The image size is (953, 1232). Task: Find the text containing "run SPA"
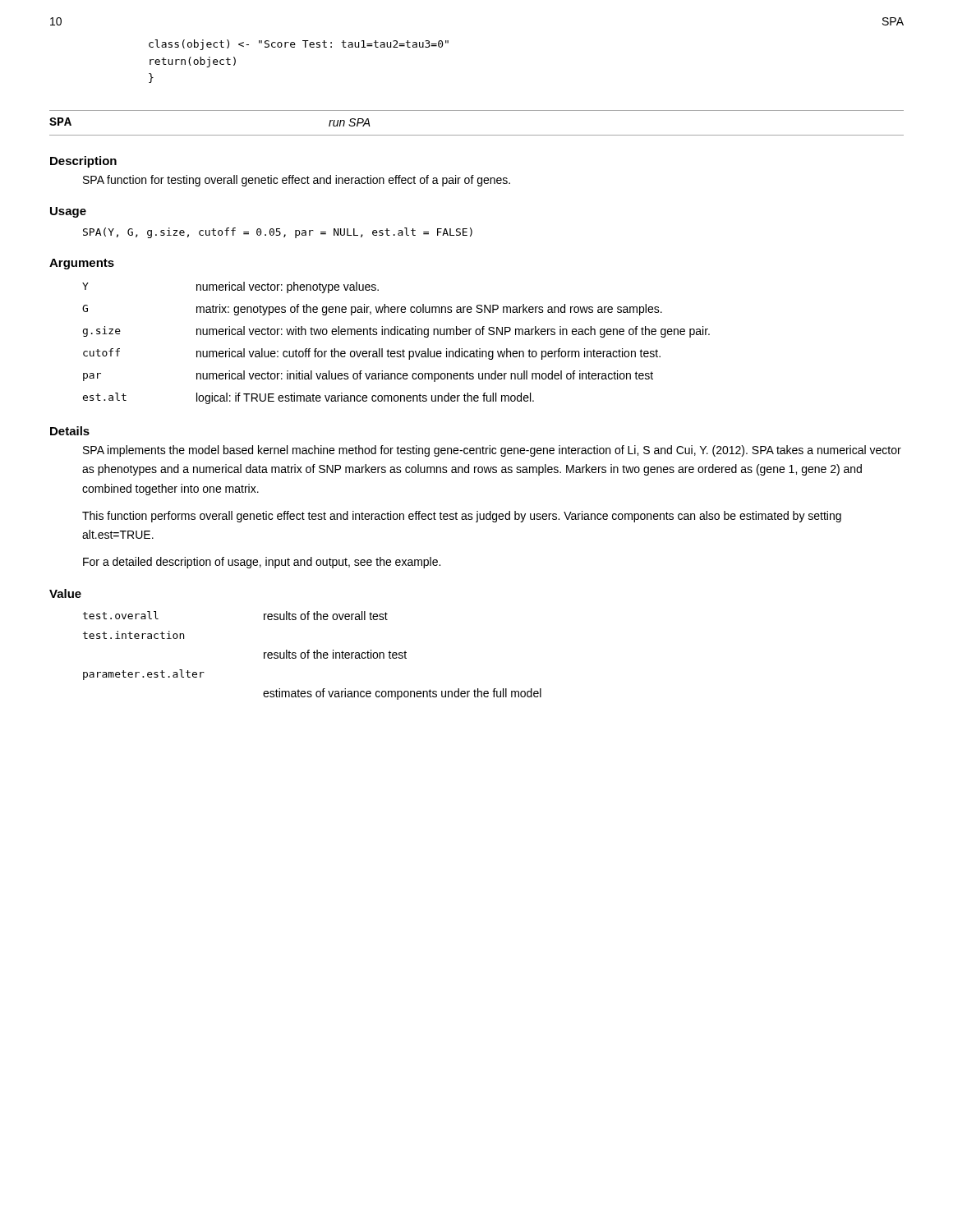[x=350, y=122]
